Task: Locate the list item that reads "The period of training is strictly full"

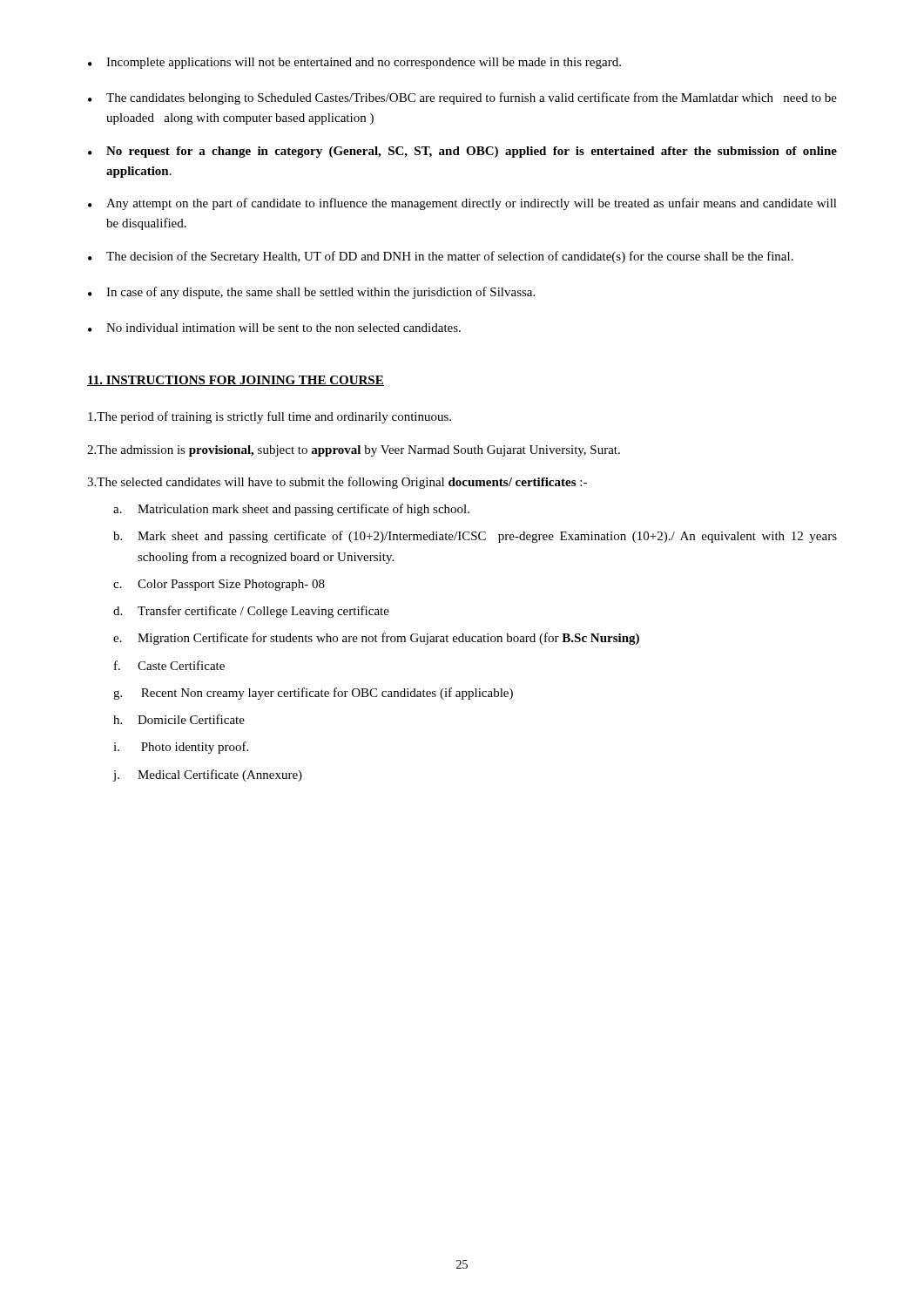Action: (x=462, y=417)
